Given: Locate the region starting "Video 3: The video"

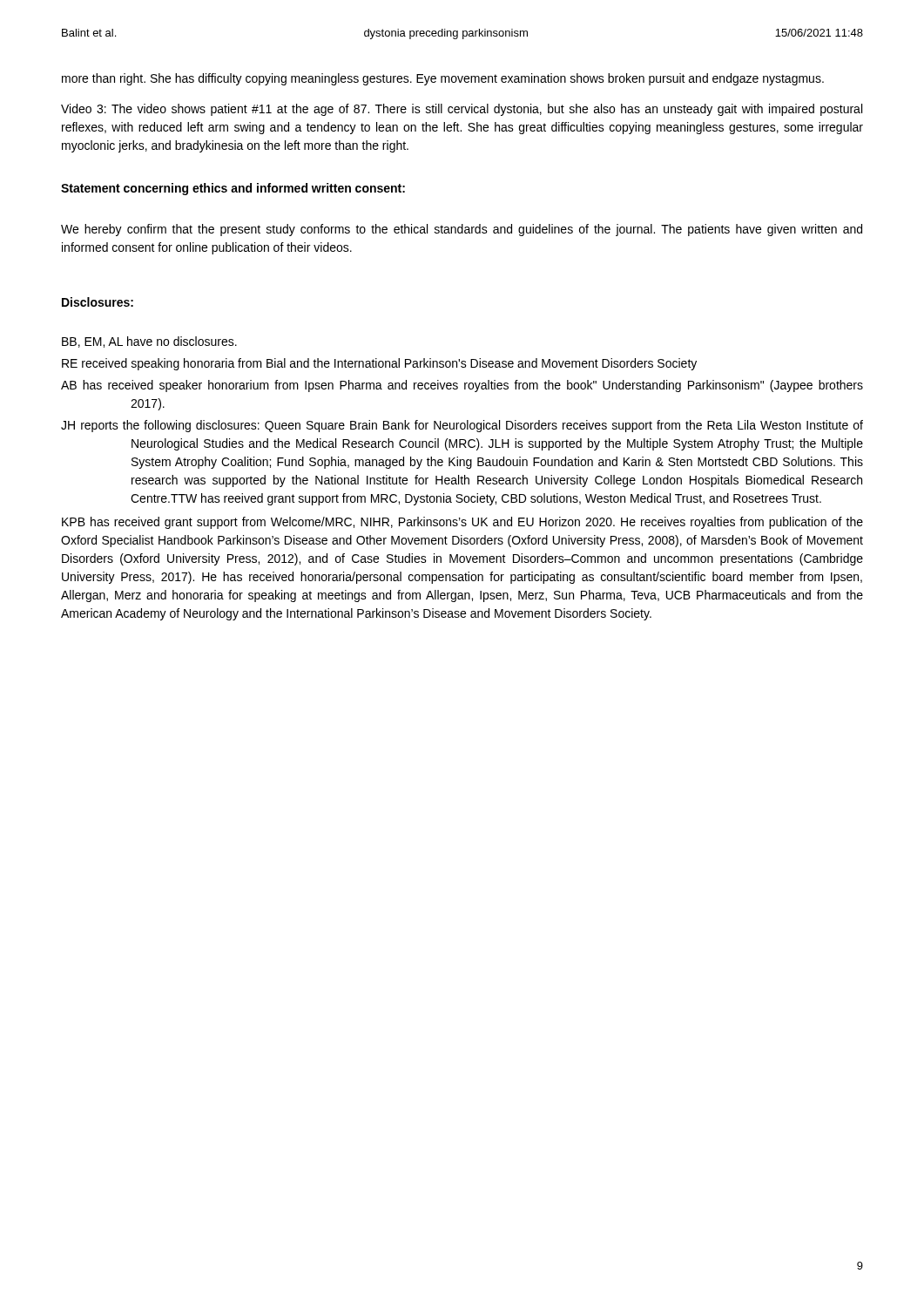Looking at the screenshot, I should pos(462,128).
